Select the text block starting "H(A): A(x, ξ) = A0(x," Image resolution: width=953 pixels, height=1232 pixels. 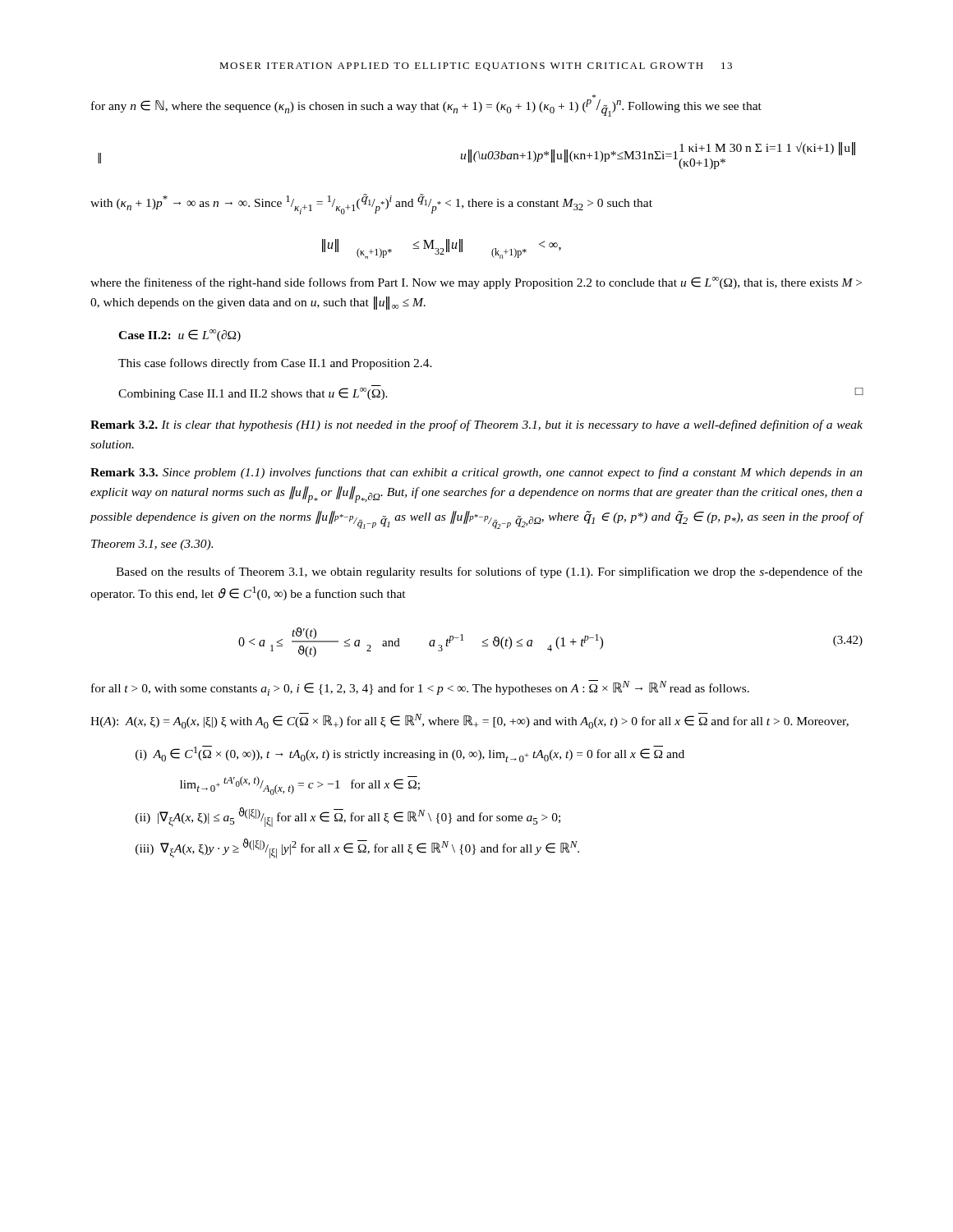pyautogui.click(x=476, y=721)
